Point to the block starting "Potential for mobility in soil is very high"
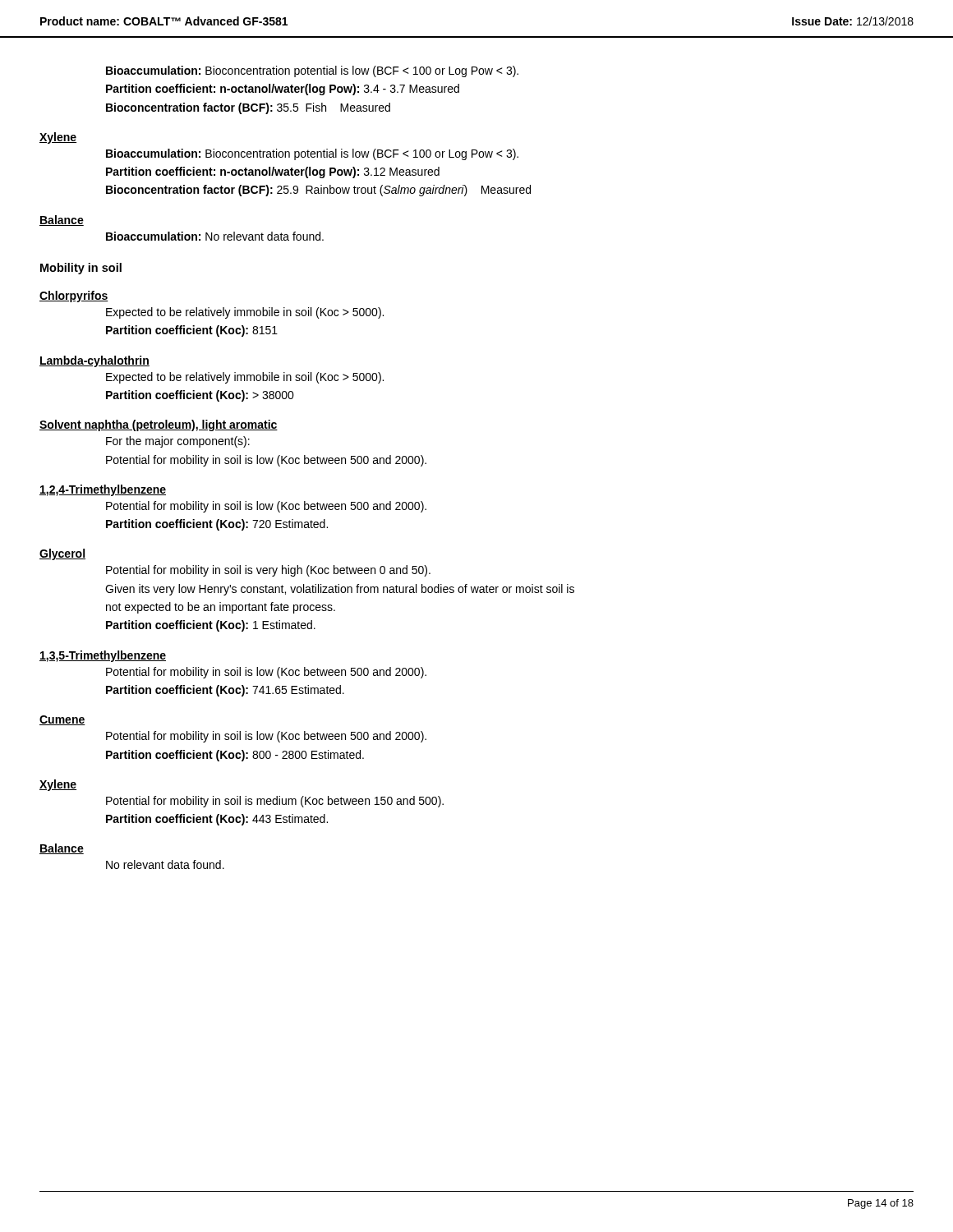The image size is (953, 1232). click(509, 598)
